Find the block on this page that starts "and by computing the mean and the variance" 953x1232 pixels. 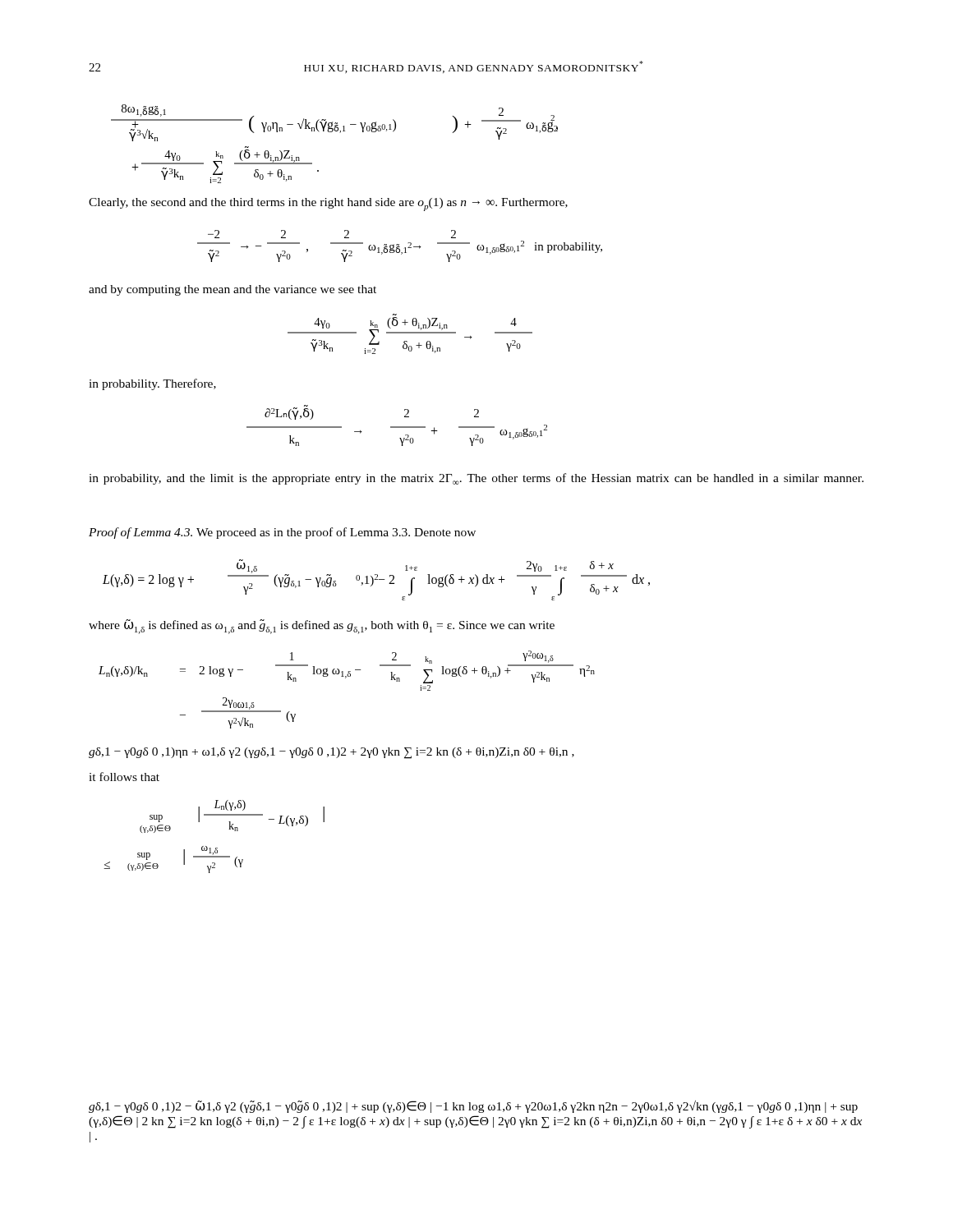point(233,289)
